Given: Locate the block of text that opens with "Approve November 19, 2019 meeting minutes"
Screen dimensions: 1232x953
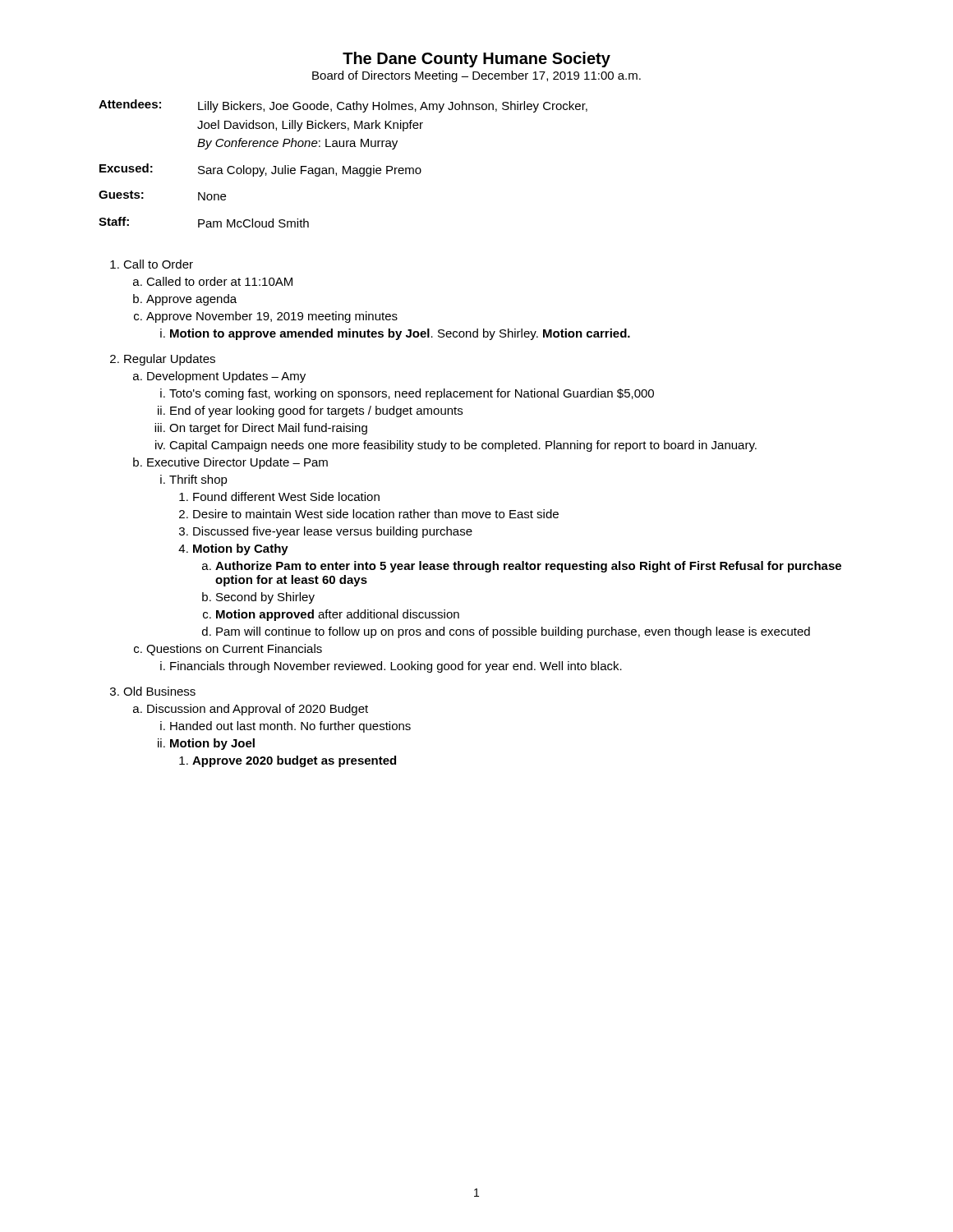Looking at the screenshot, I should [500, 324].
